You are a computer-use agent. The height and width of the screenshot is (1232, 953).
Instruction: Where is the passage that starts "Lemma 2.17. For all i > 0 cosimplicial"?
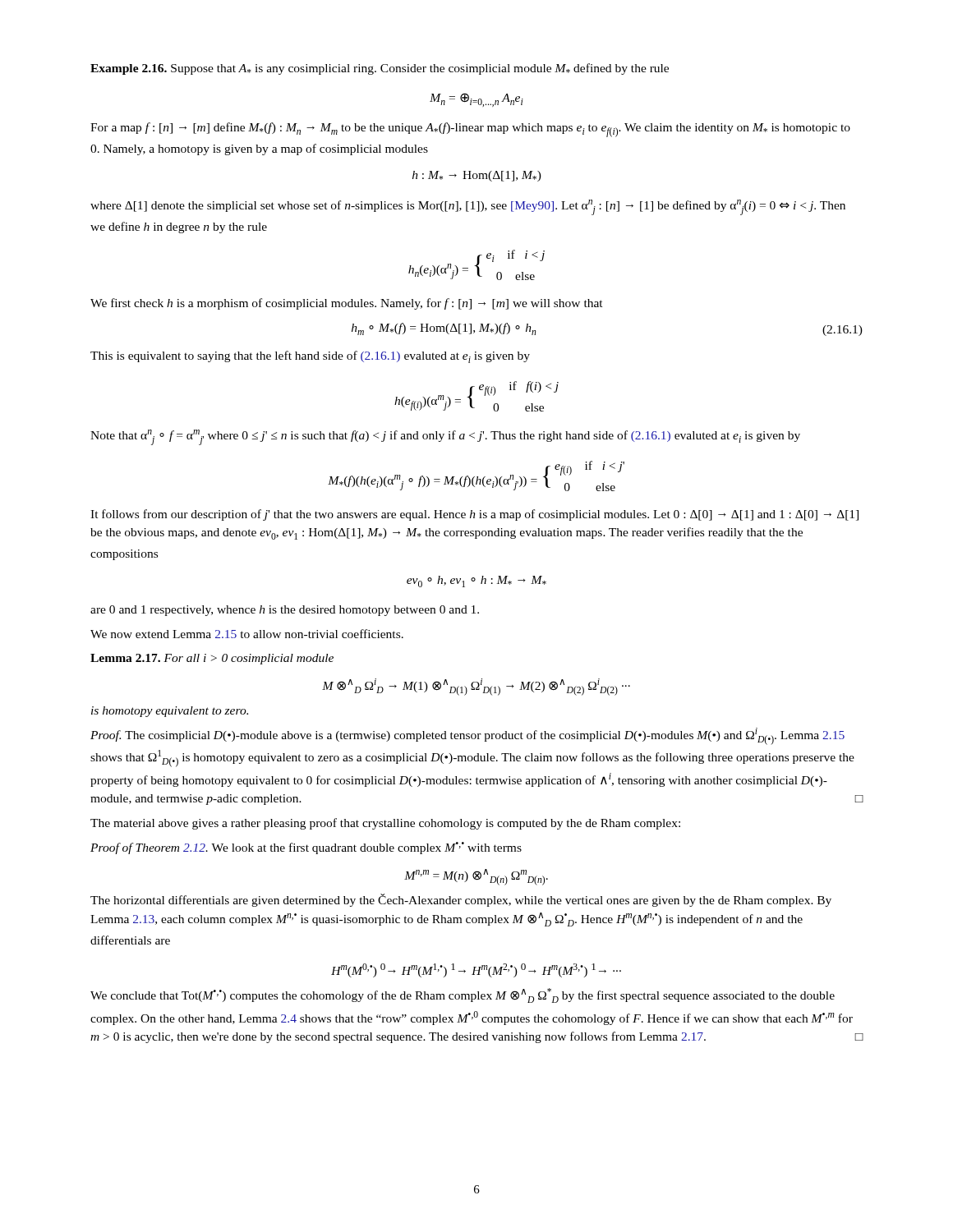tap(212, 658)
